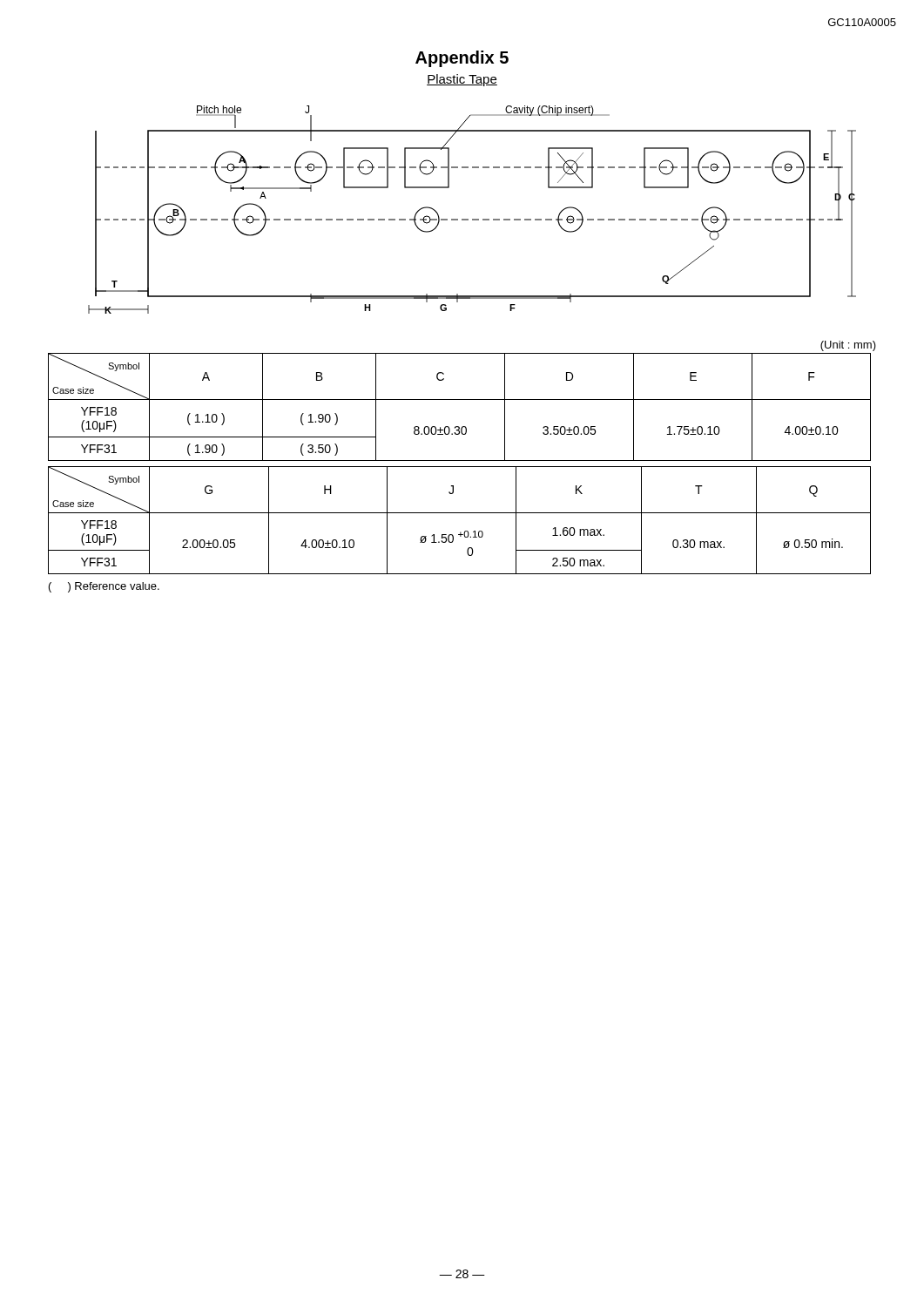Find the table that mentions "0.30 max."
Screen dimensions: 1307x924
pyautogui.click(x=459, y=520)
